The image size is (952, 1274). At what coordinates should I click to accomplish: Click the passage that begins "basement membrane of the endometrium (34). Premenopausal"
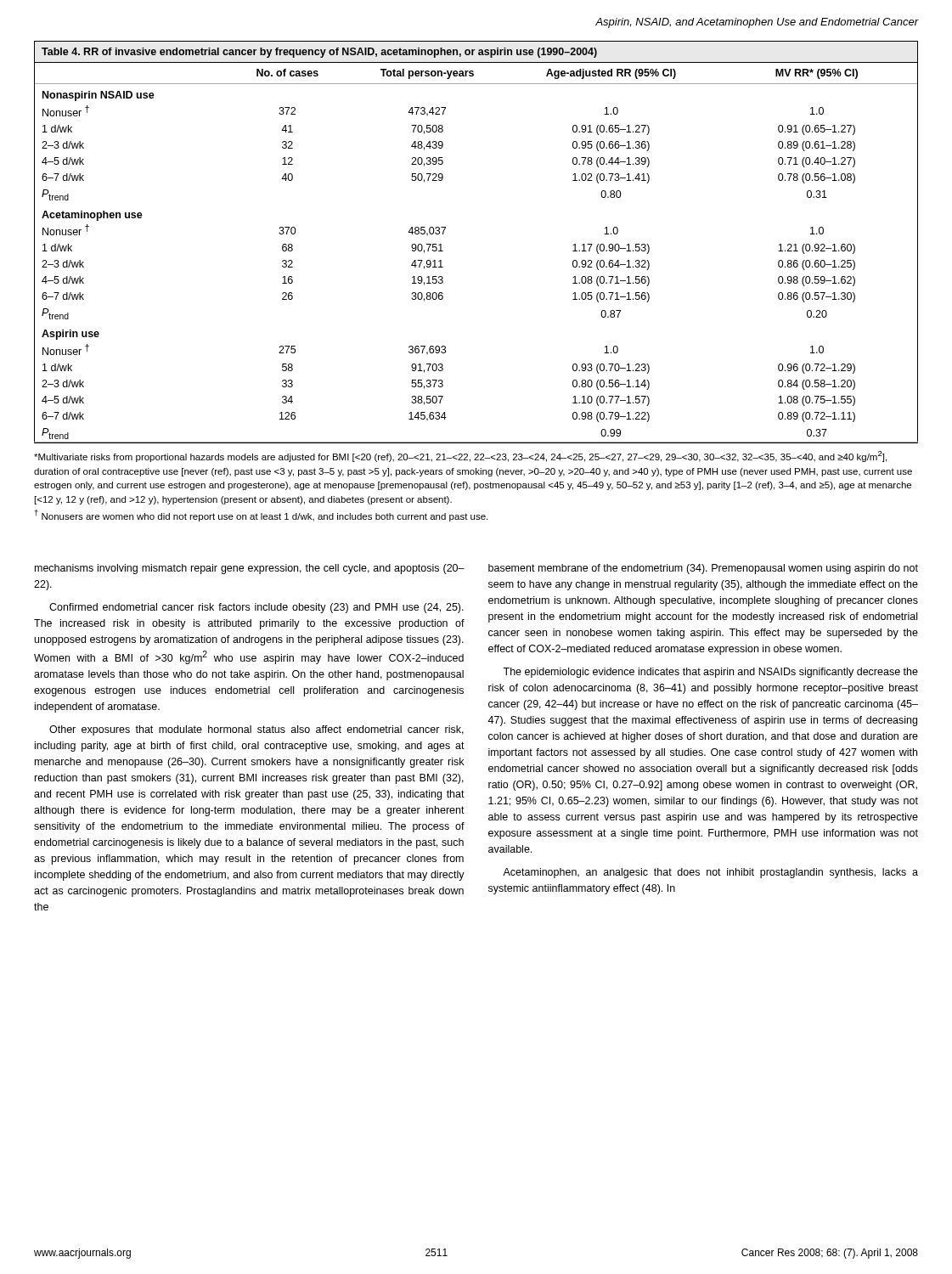pyautogui.click(x=703, y=729)
